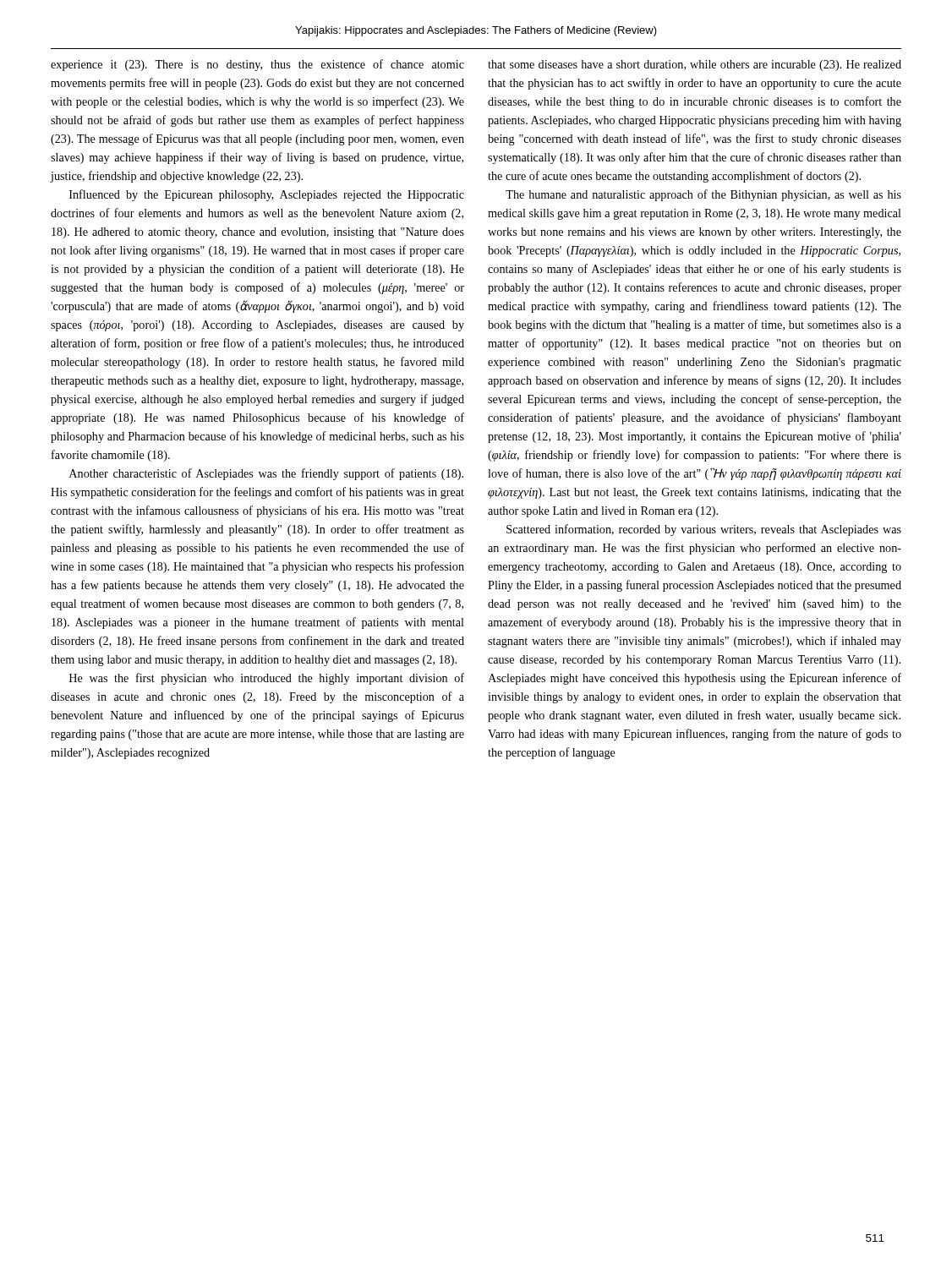This screenshot has width=952, height=1268.
Task: Select the text block containing "experience it (23)."
Action: tap(257, 408)
